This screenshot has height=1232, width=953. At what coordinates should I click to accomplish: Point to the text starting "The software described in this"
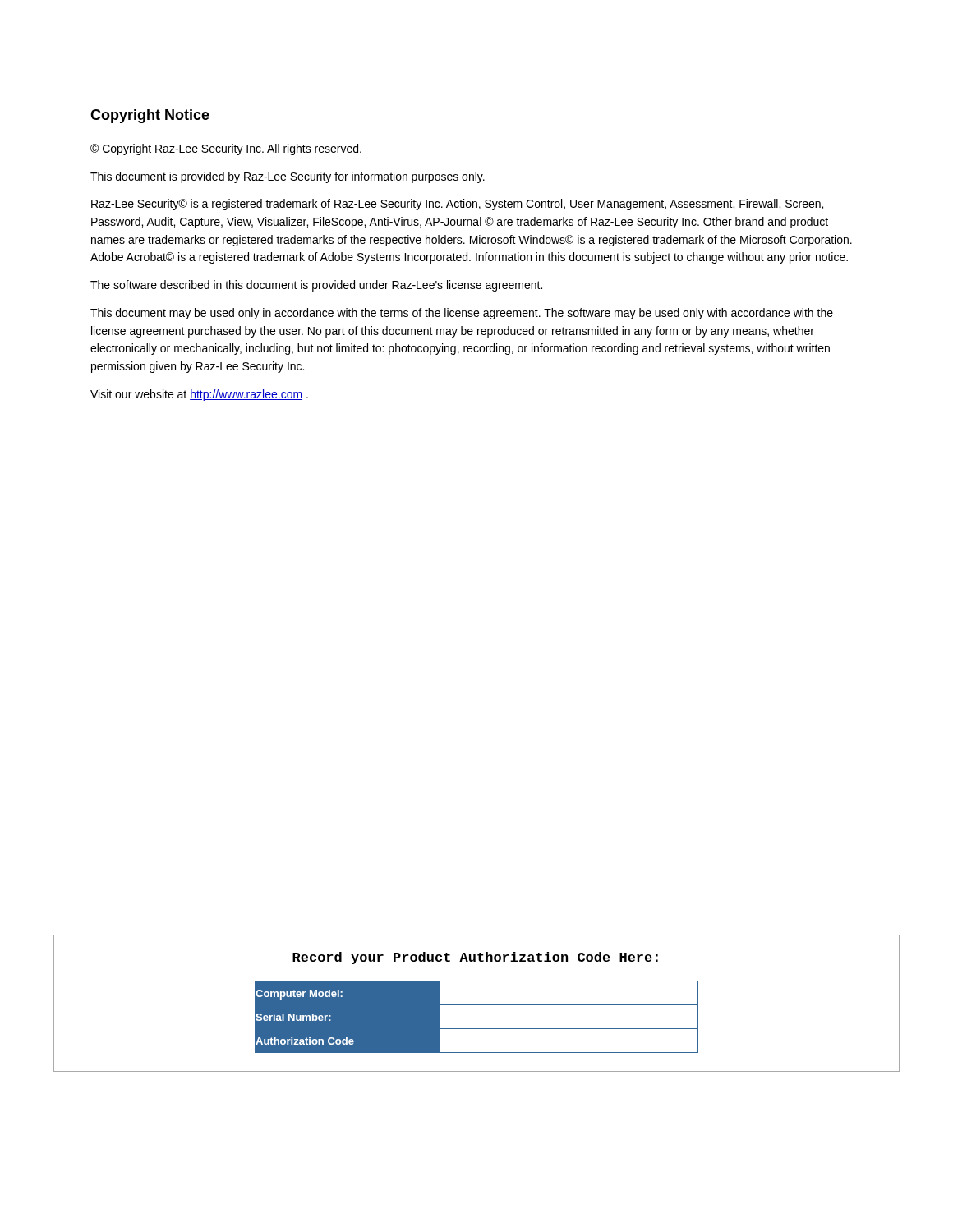click(x=317, y=285)
